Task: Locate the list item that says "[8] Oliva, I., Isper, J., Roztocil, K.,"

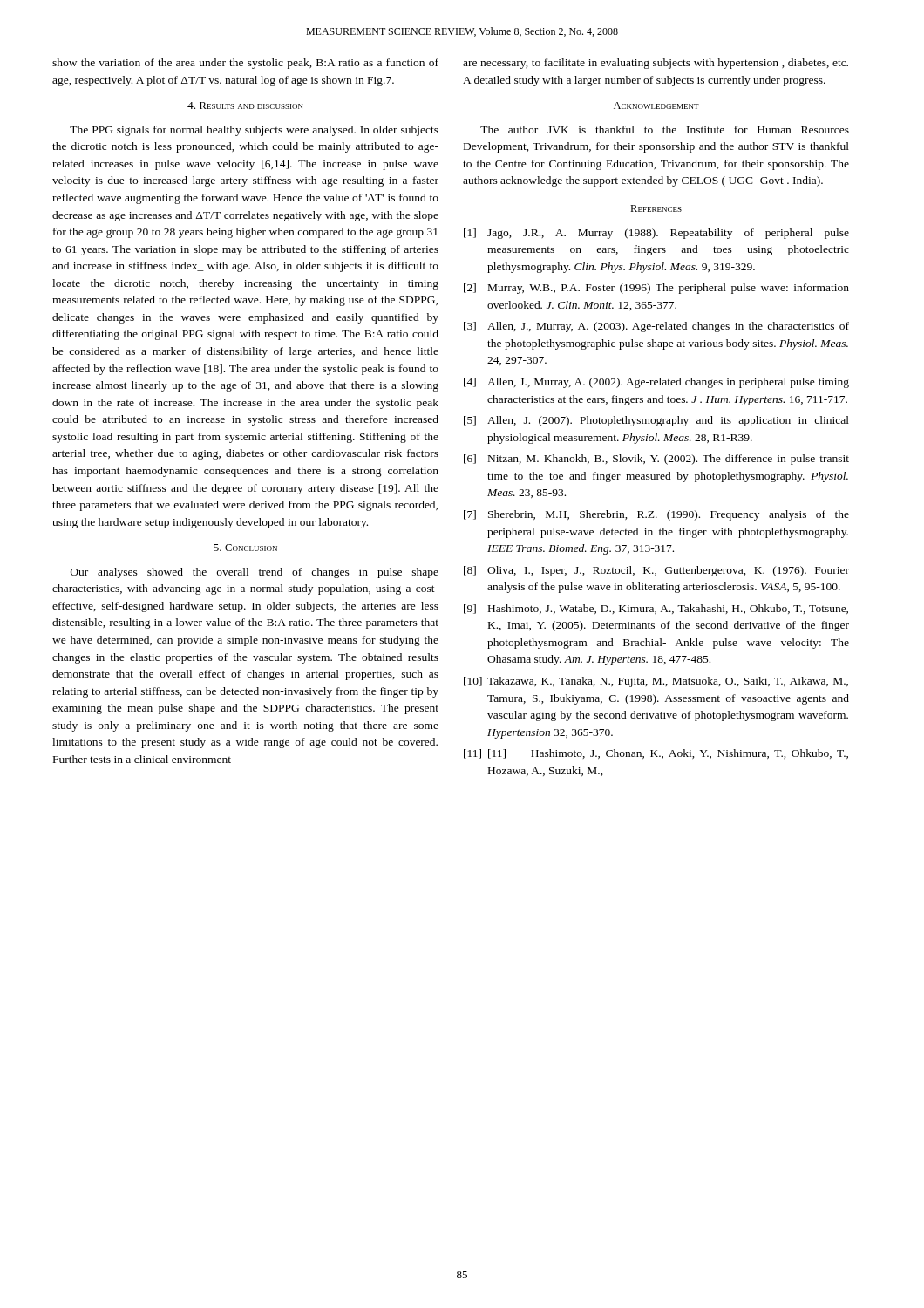Action: click(x=656, y=578)
